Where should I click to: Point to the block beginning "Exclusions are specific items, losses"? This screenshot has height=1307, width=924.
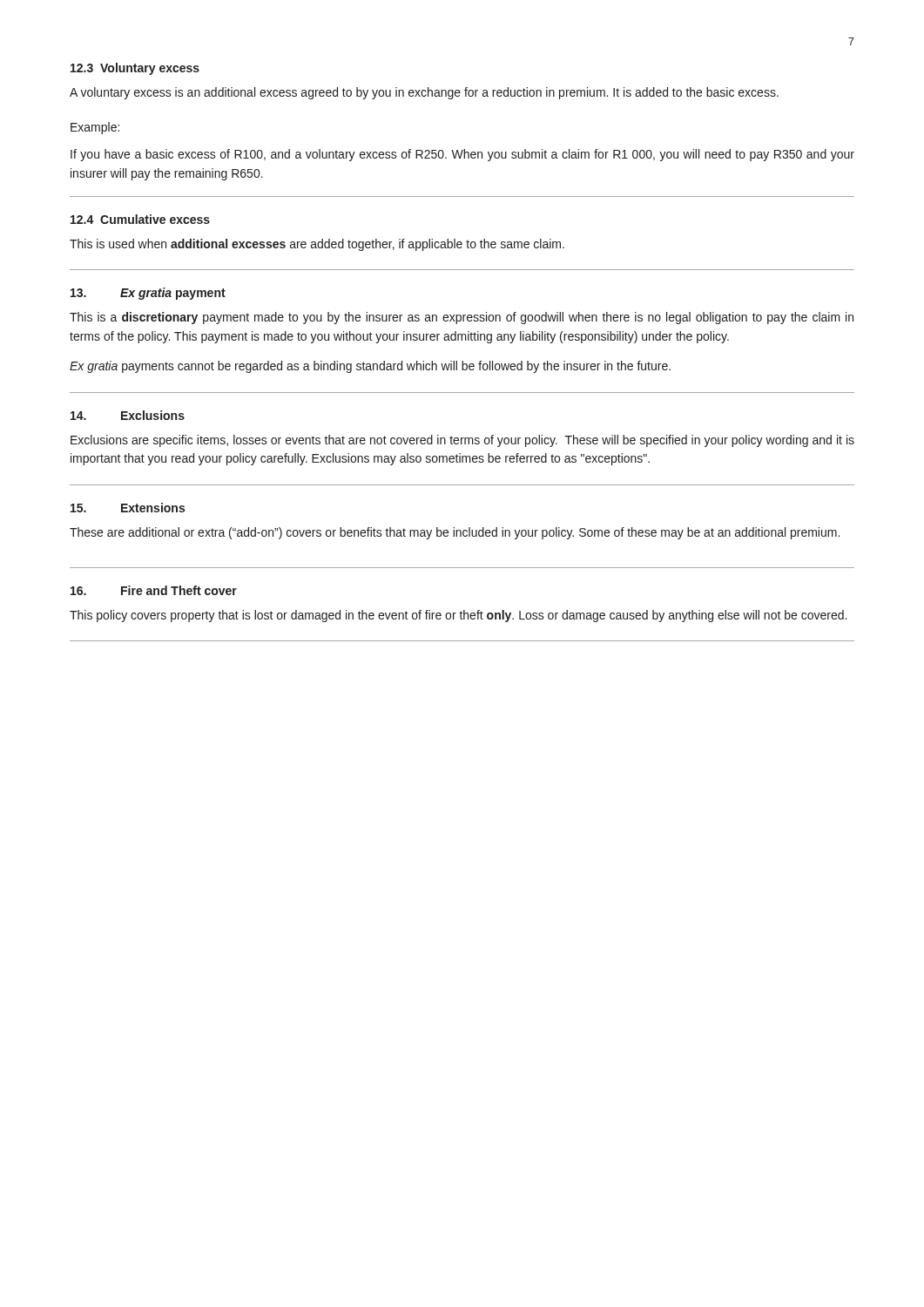462,449
